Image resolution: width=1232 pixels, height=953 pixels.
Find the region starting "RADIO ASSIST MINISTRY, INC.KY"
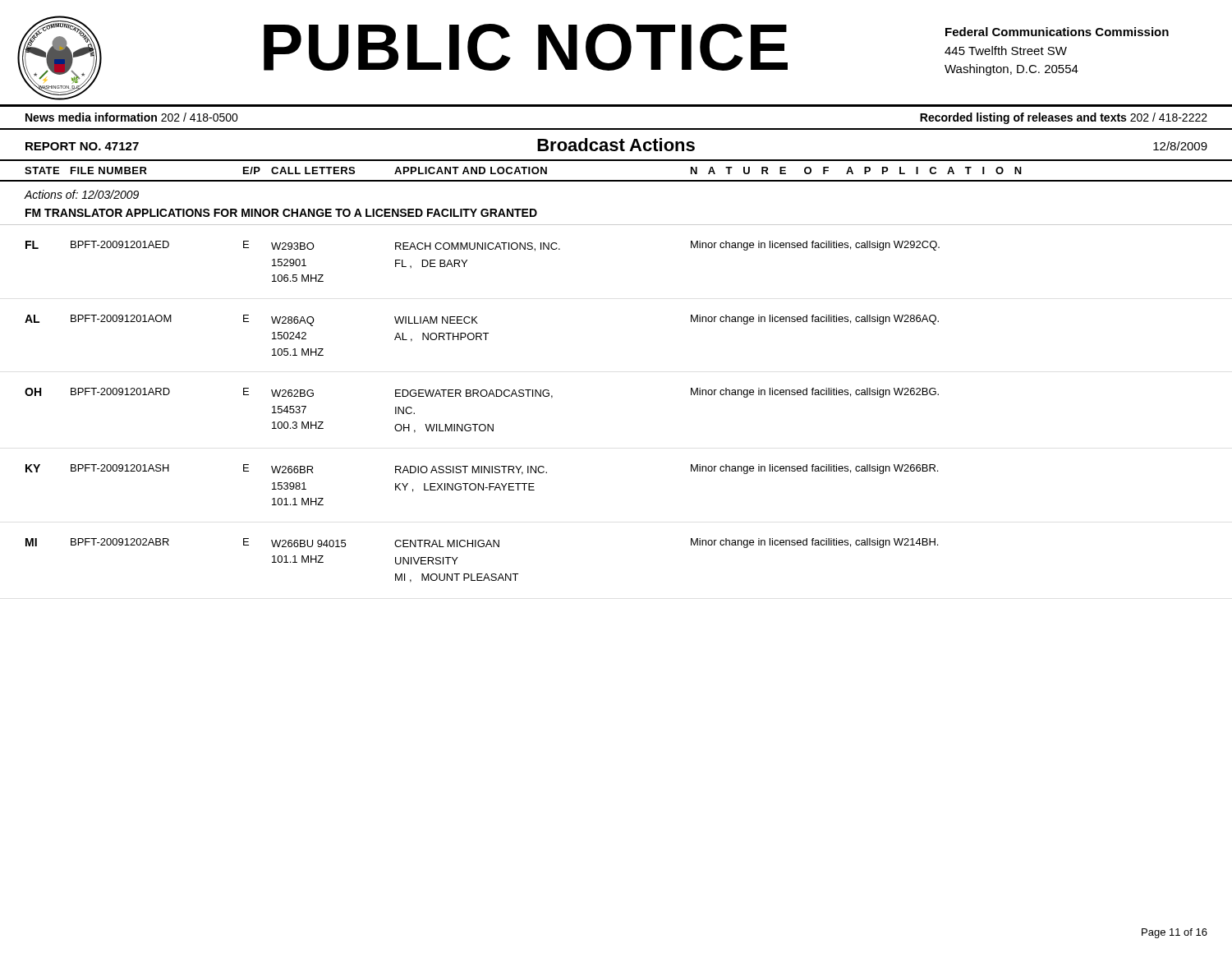[x=471, y=478]
